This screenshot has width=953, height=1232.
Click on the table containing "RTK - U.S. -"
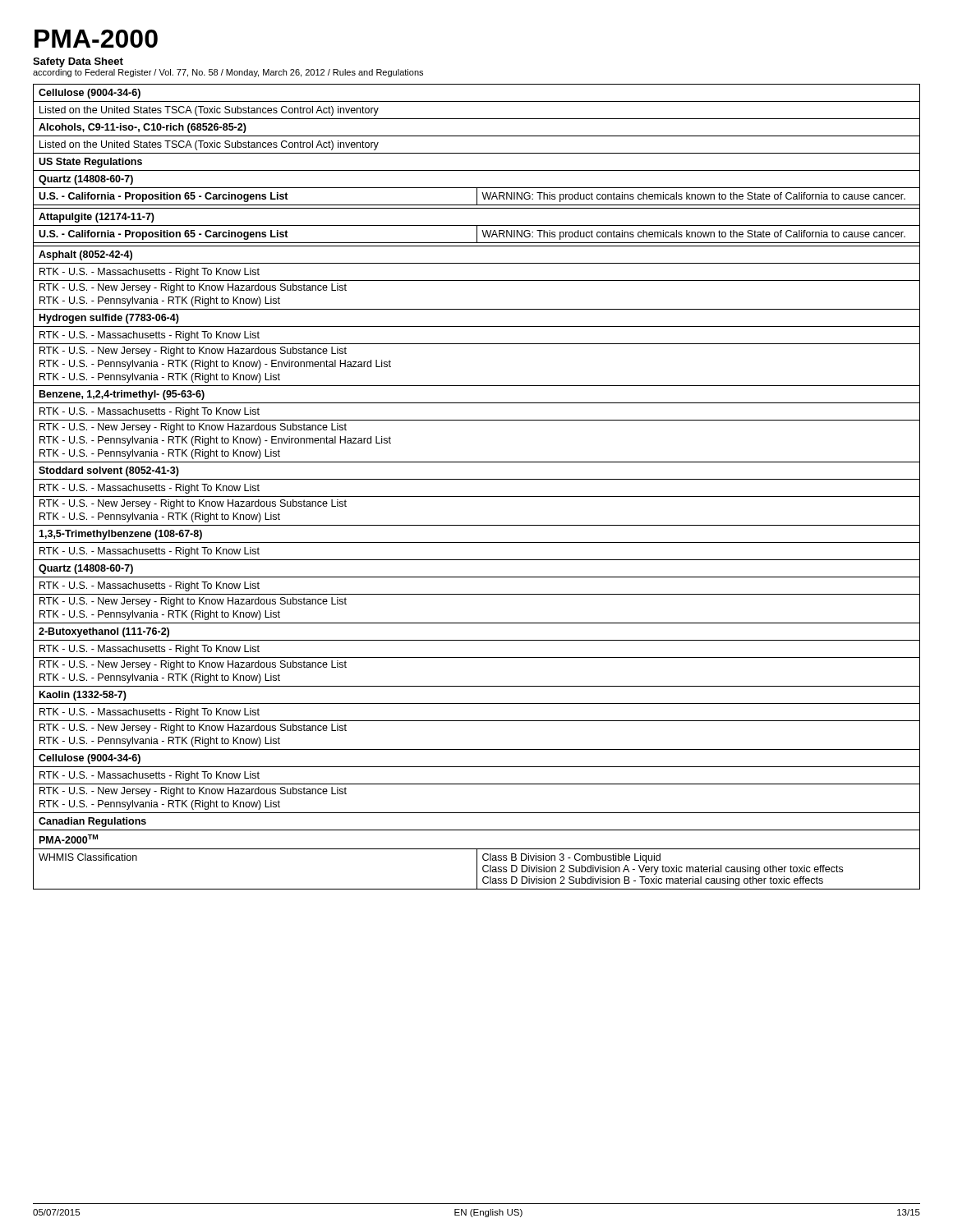(476, 487)
